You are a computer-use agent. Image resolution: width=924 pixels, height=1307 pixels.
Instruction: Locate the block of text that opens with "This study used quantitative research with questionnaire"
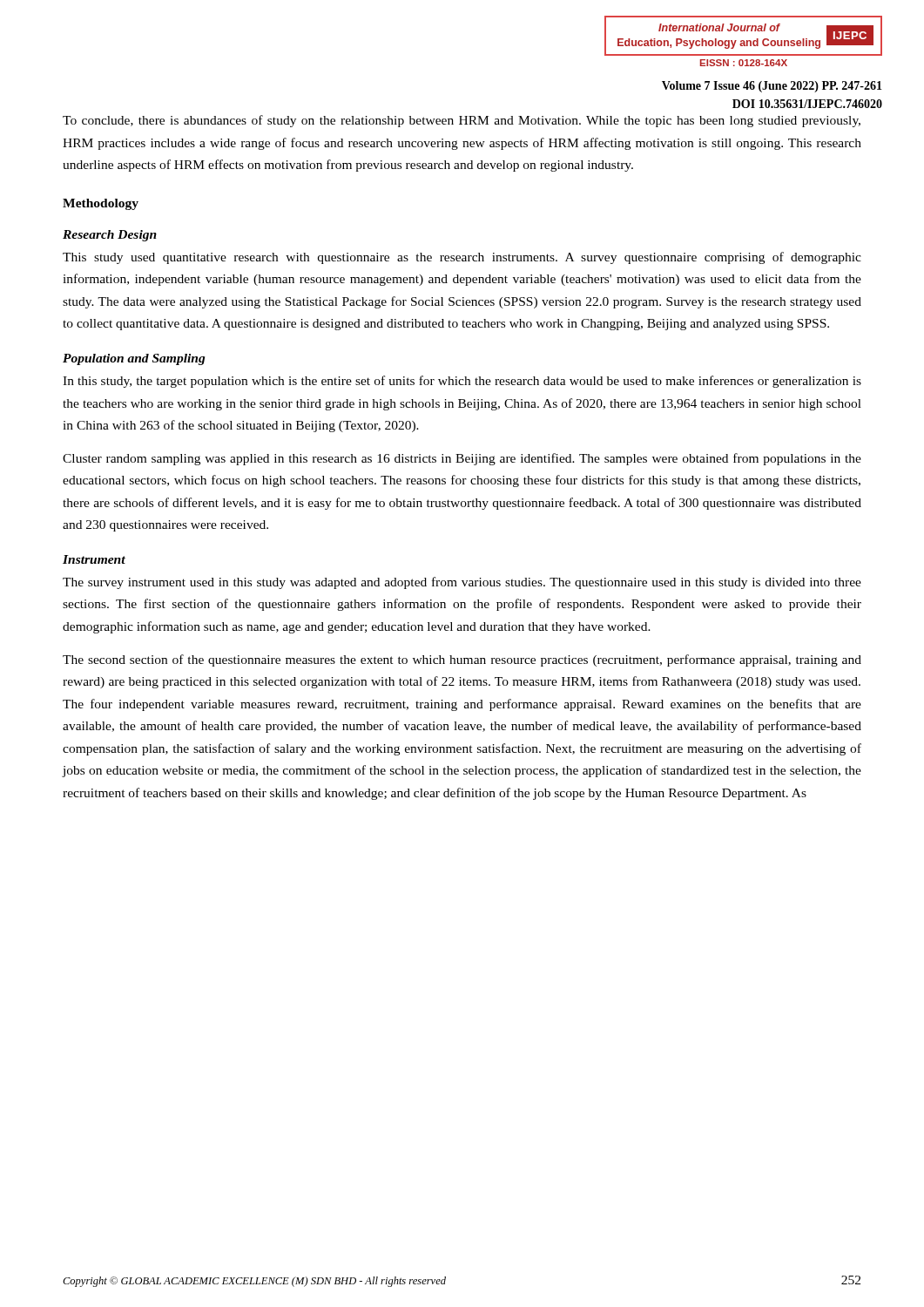462,290
